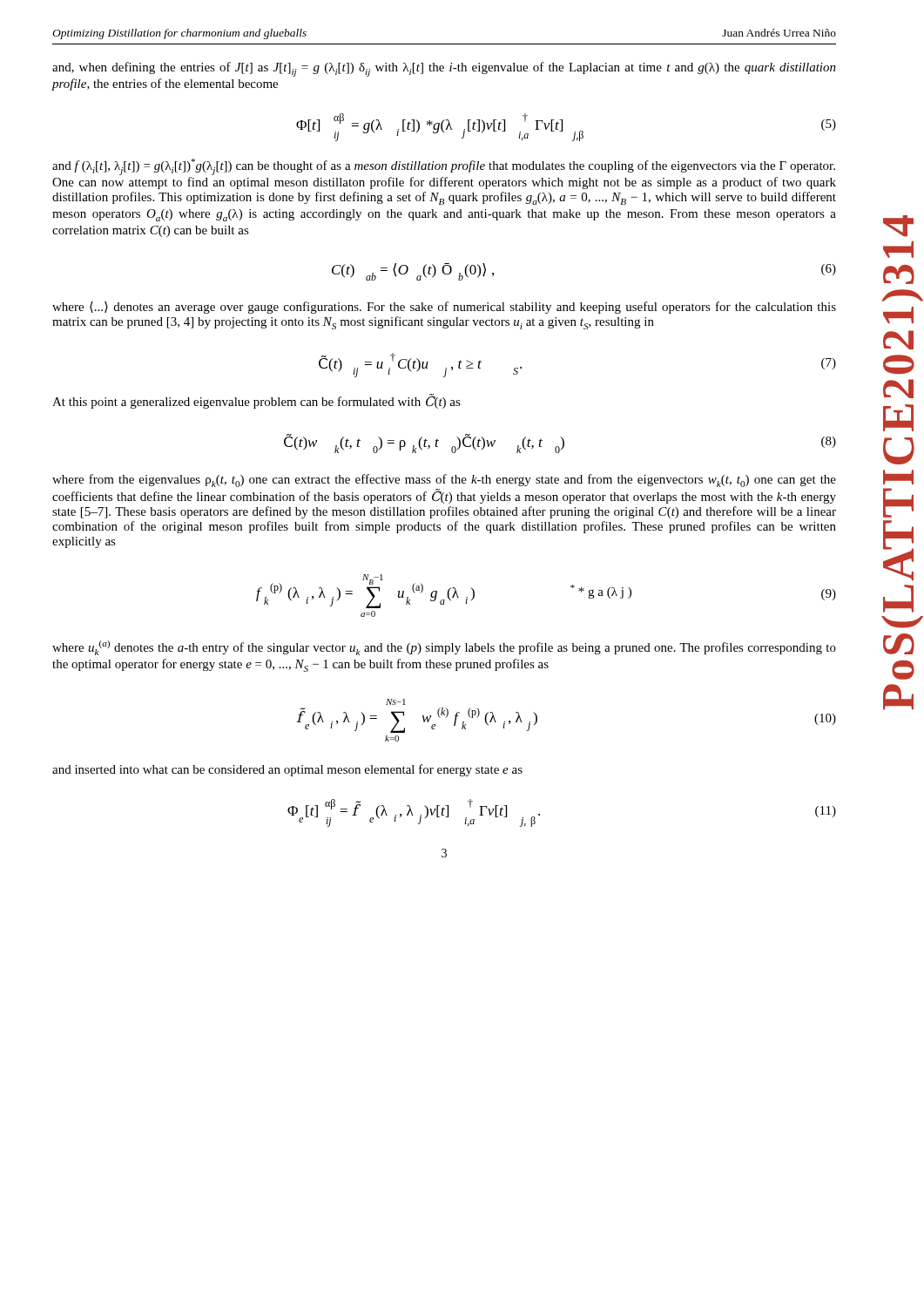Point to the element starting "where uk(a) denotes the a-th entry of"

click(444, 656)
